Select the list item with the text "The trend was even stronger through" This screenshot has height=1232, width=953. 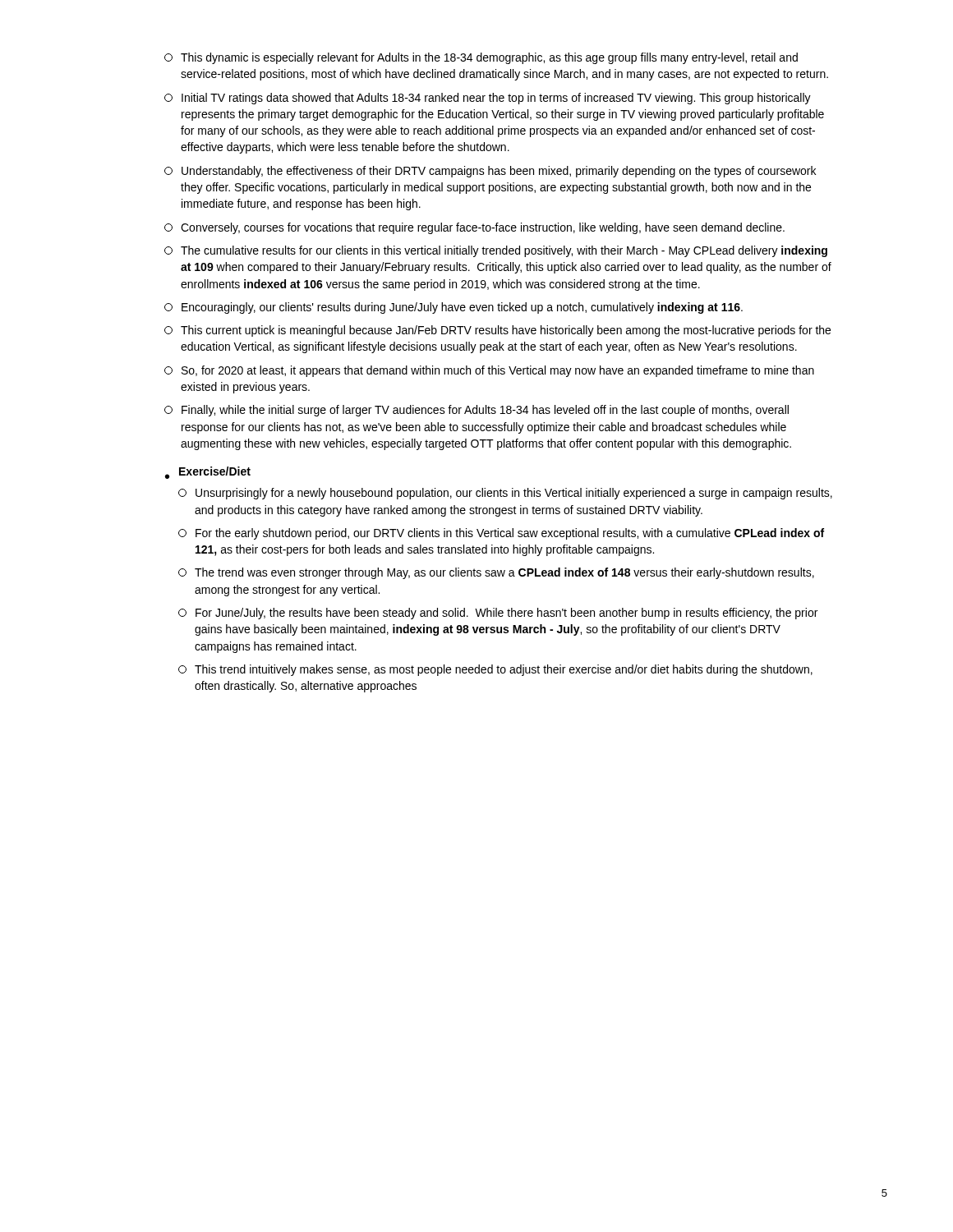pyautogui.click(x=508, y=581)
